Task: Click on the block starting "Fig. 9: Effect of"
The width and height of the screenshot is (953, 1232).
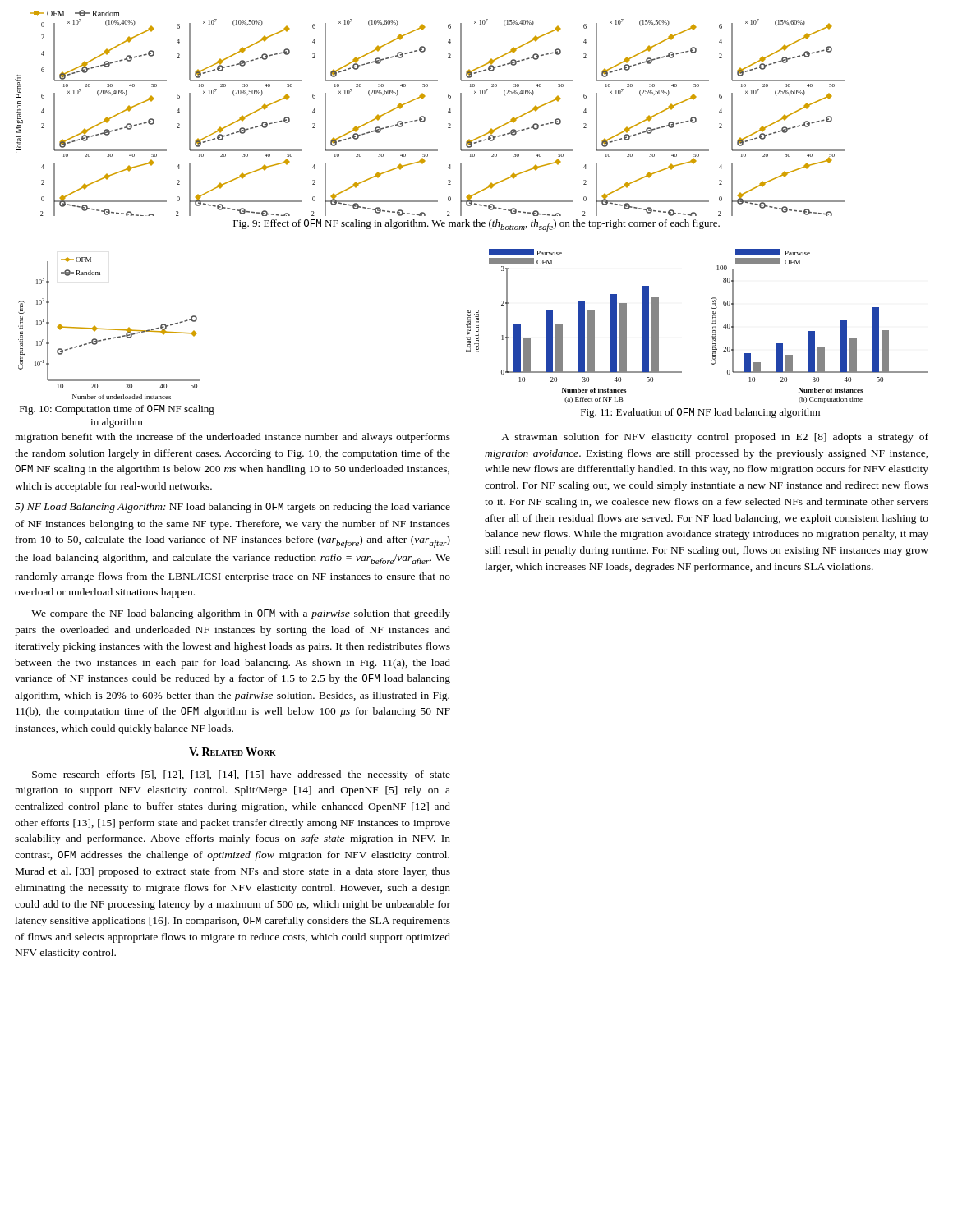Action: click(x=476, y=224)
